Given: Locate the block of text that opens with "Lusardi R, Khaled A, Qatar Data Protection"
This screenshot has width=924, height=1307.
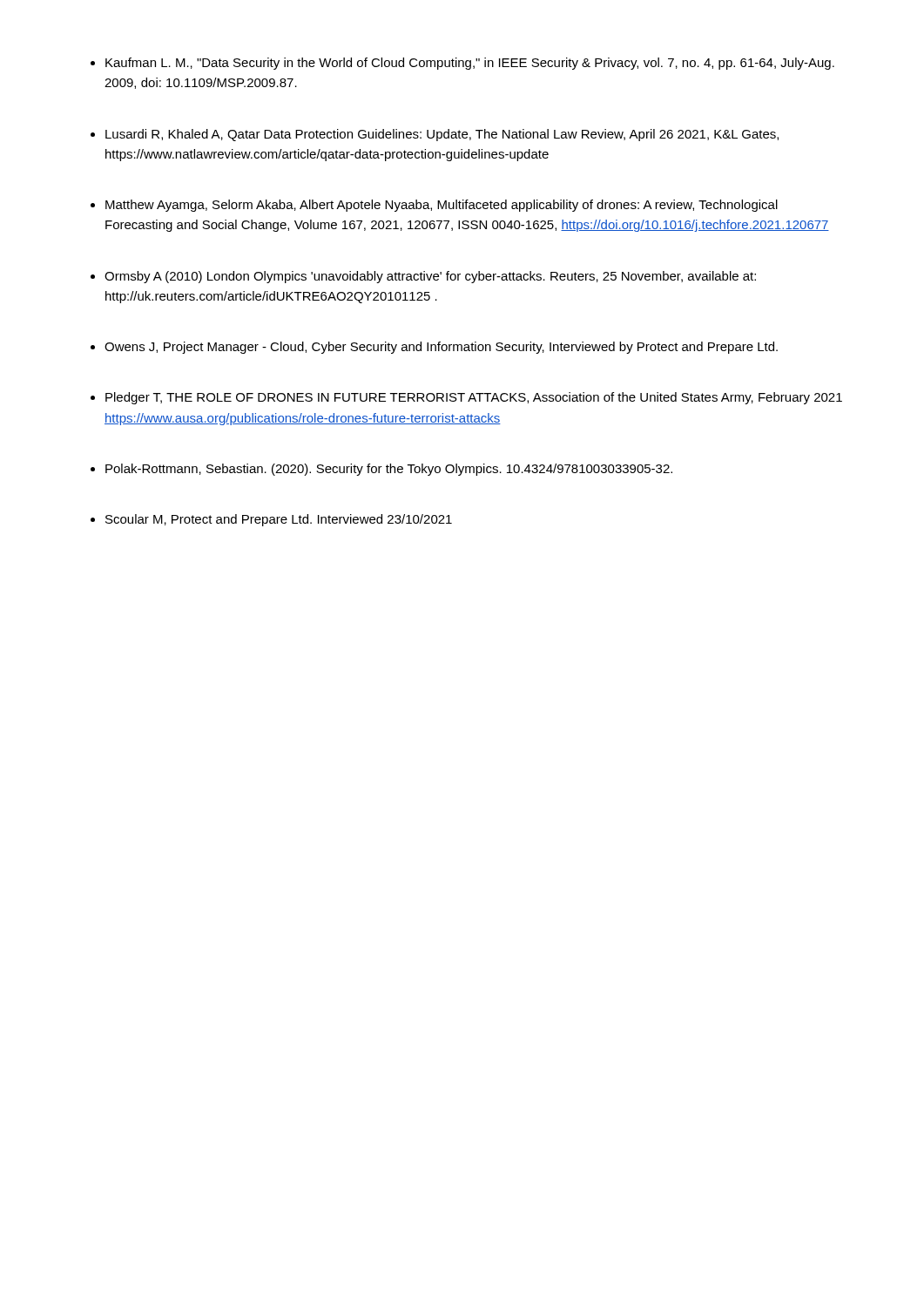Looking at the screenshot, I should (442, 143).
